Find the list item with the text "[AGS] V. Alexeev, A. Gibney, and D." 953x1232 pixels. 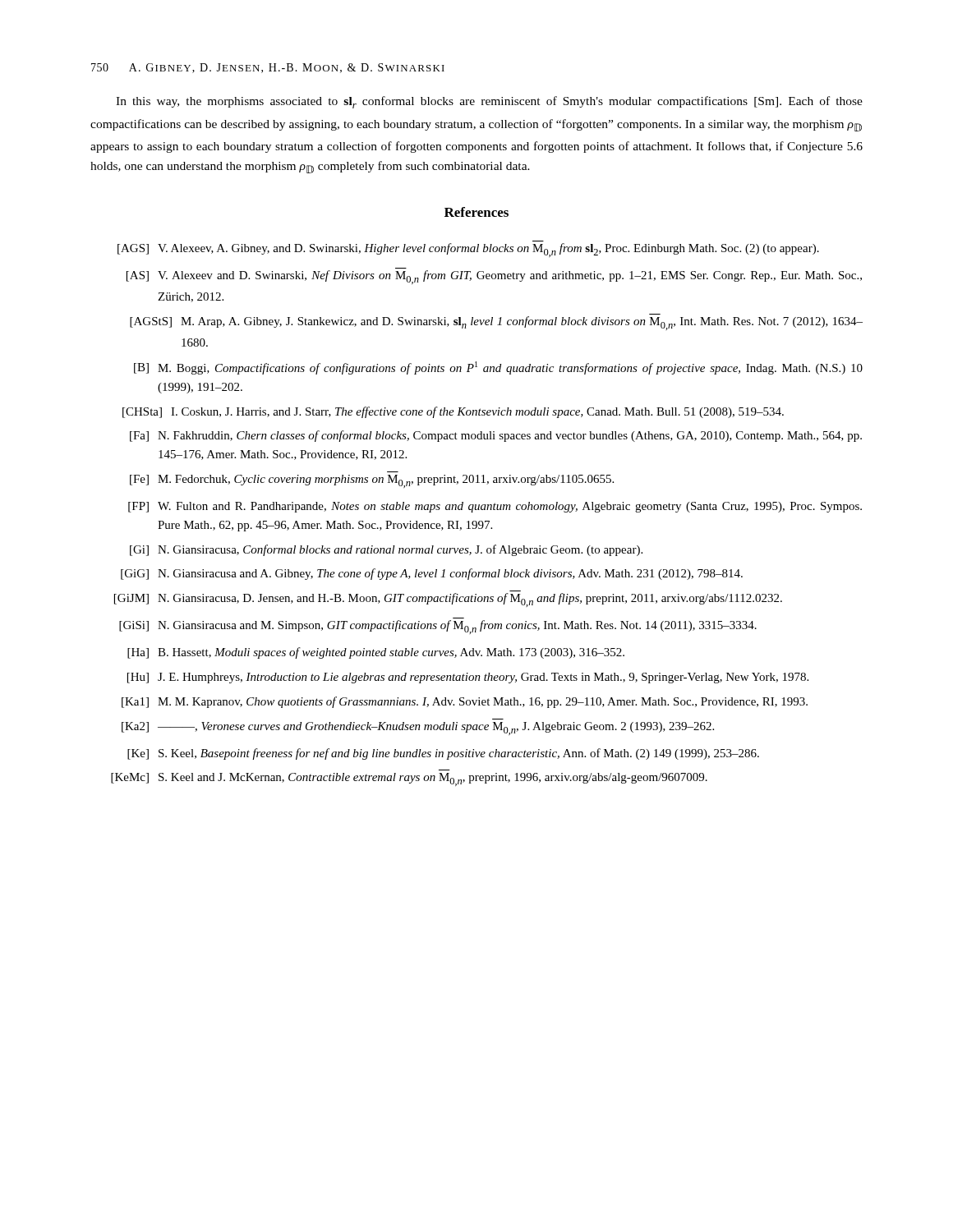476,250
